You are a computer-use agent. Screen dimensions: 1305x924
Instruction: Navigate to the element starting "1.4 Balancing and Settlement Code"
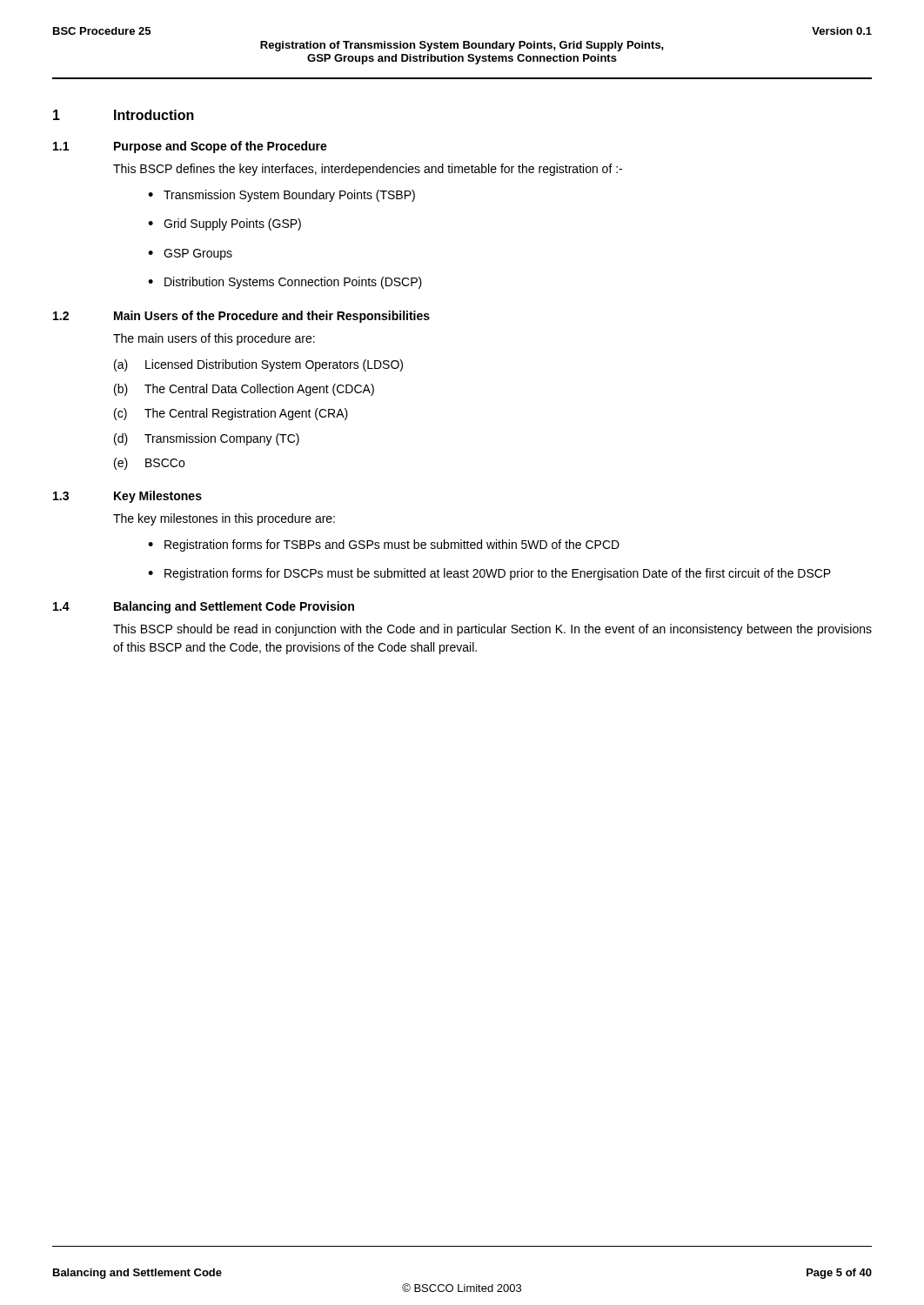(x=203, y=607)
